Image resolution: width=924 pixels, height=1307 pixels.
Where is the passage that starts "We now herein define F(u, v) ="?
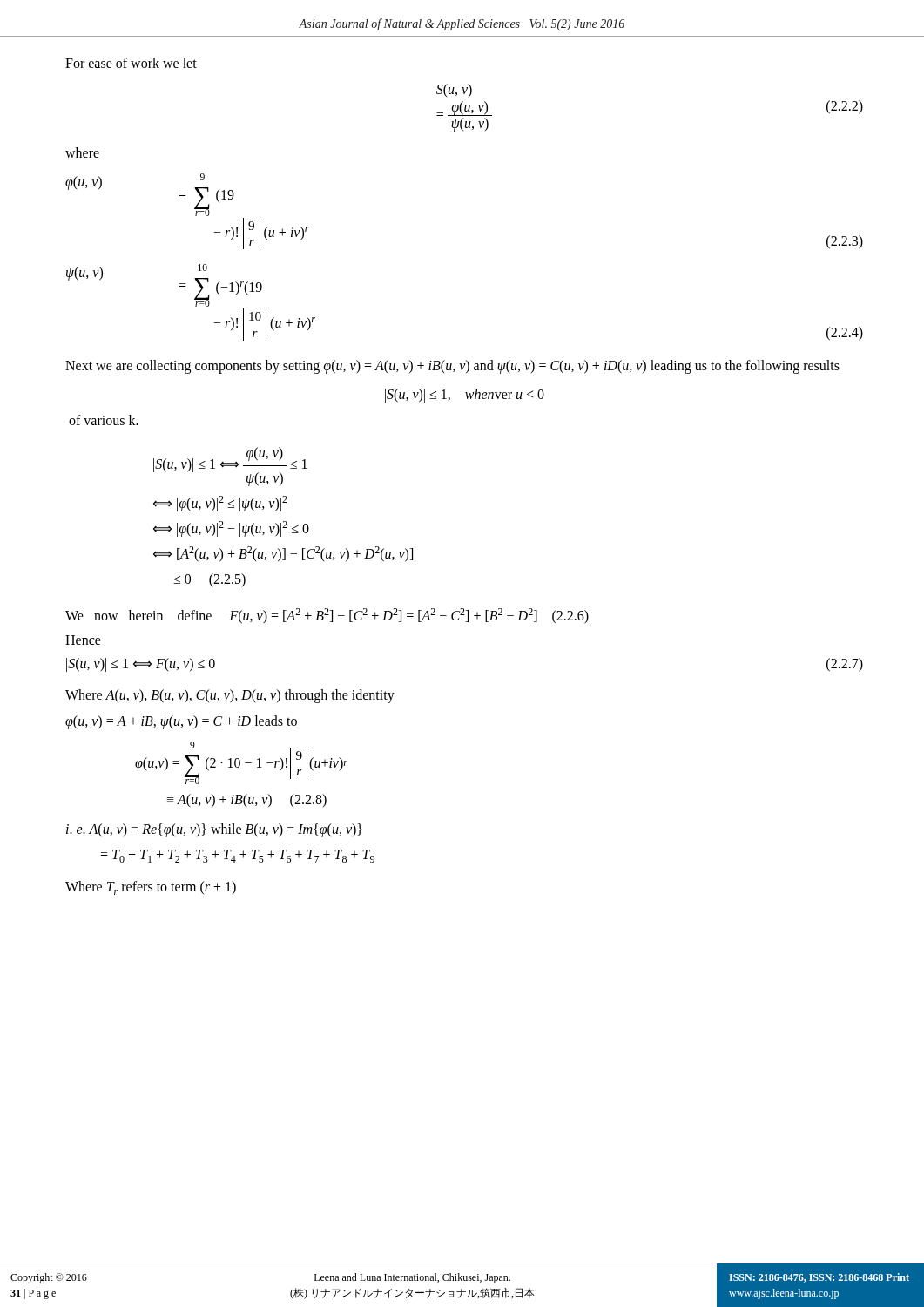327,614
